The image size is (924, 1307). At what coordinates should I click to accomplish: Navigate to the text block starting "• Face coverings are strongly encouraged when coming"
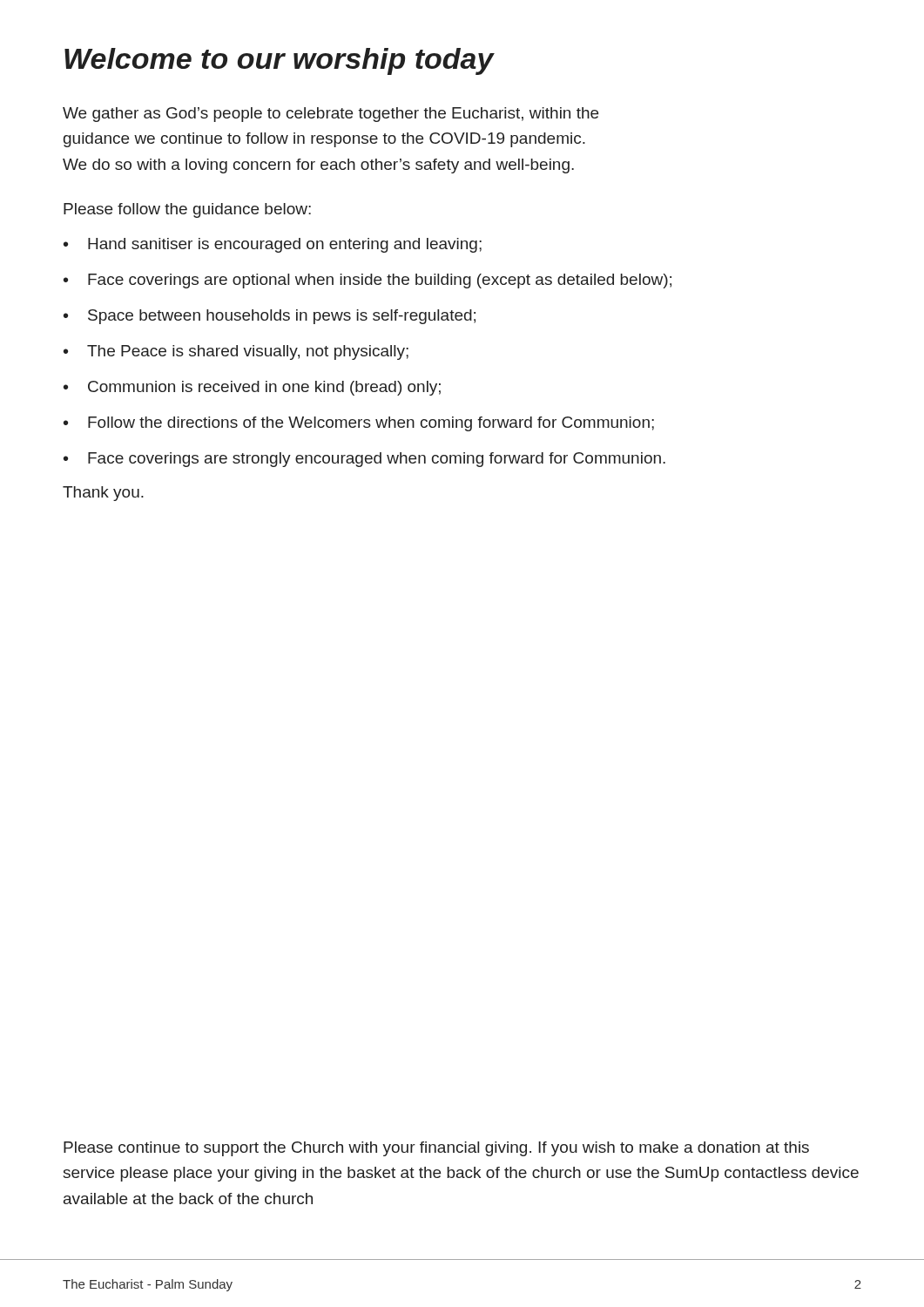(462, 459)
